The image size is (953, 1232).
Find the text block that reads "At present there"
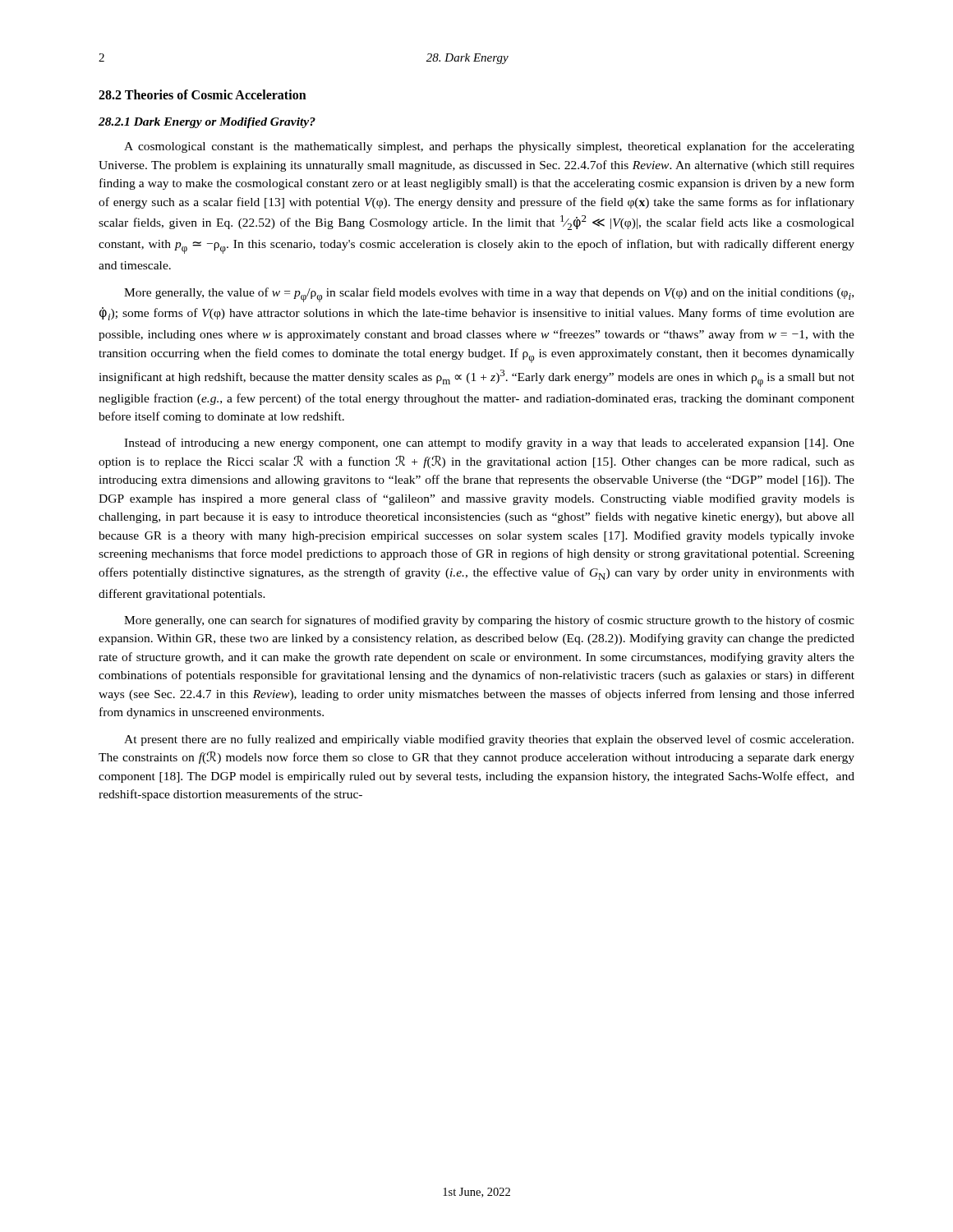pyautogui.click(x=476, y=766)
